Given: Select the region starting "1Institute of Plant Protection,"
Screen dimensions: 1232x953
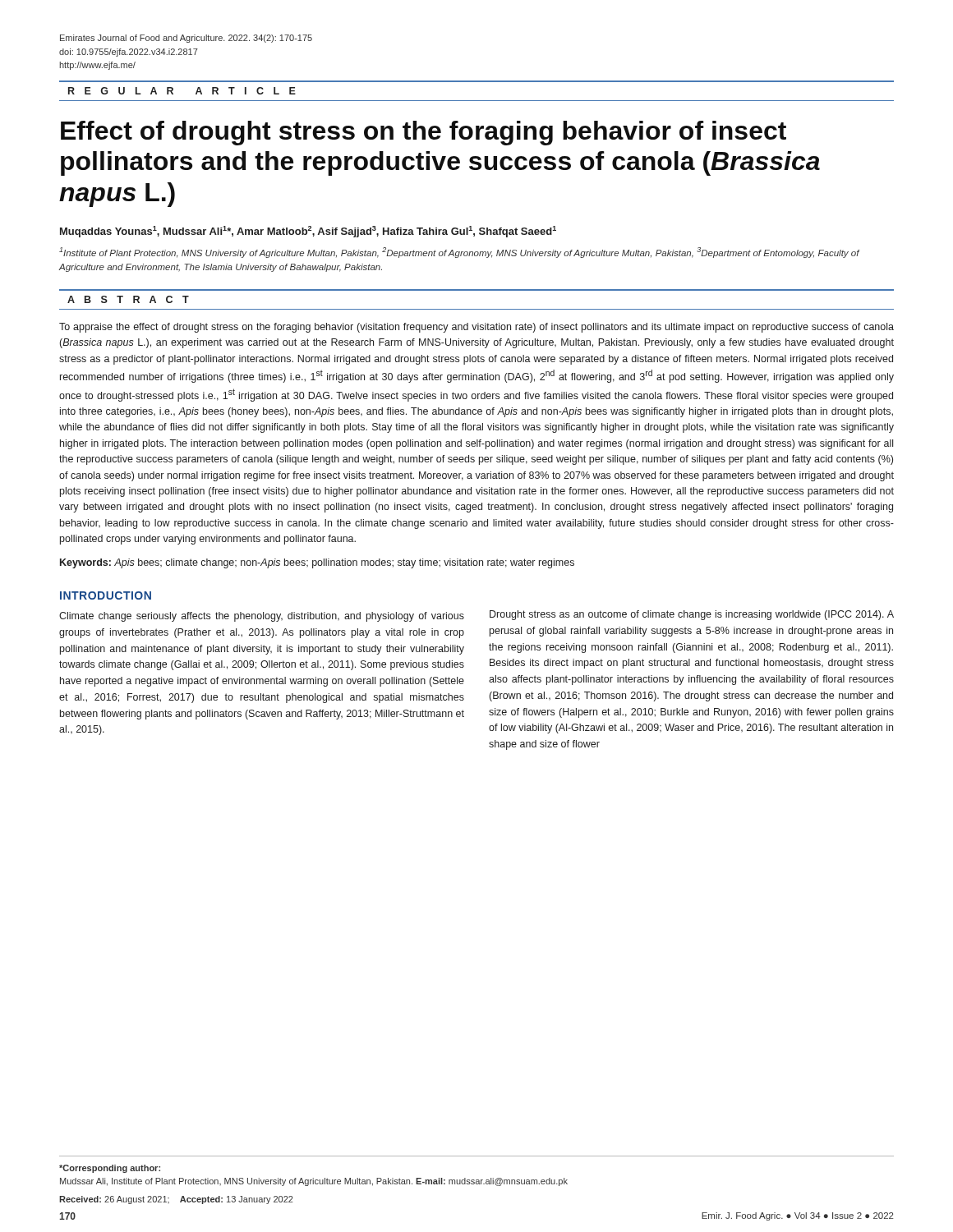Looking at the screenshot, I should (x=459, y=258).
